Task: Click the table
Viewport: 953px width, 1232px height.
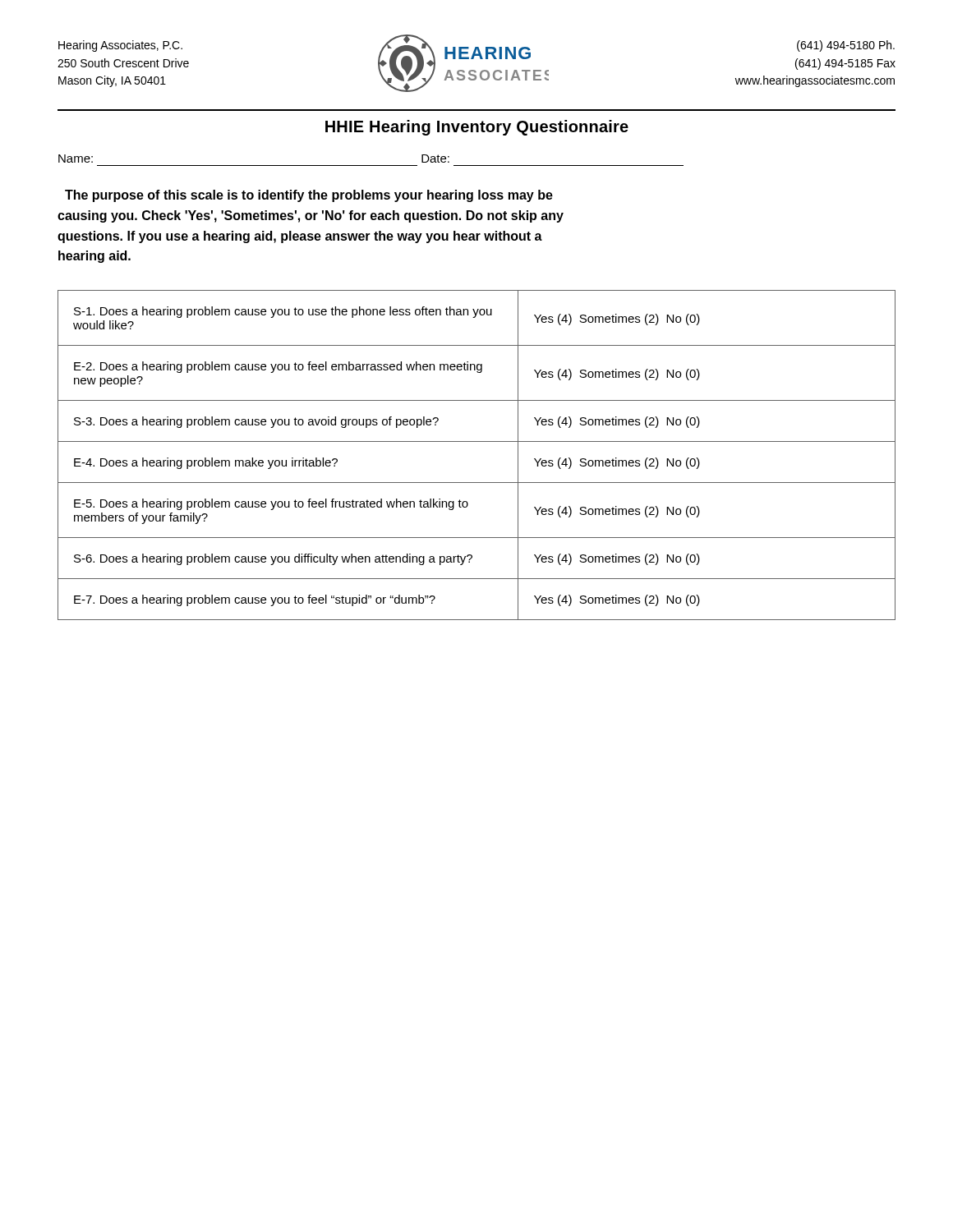Action: [x=476, y=455]
